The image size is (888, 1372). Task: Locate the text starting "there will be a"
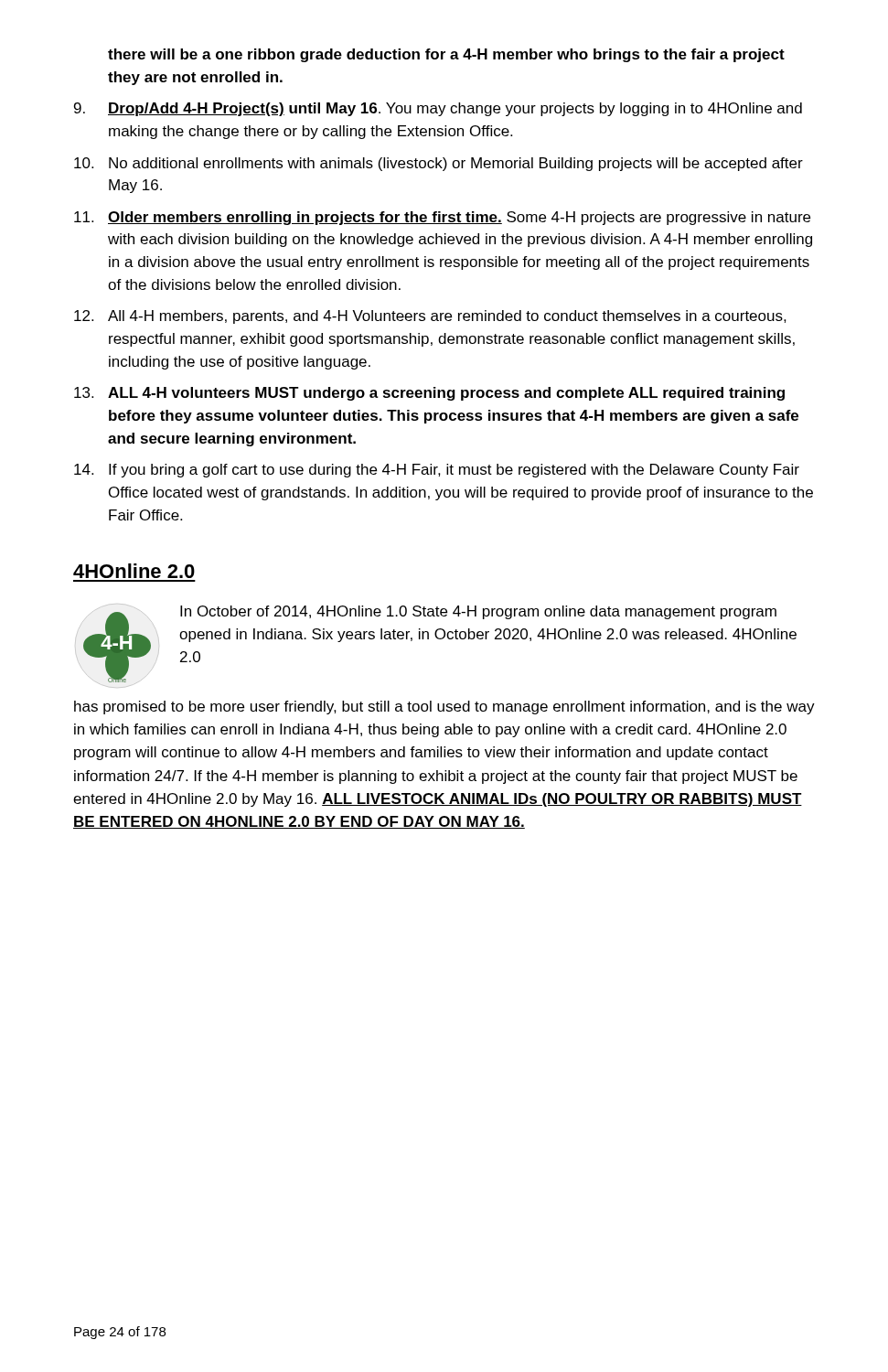pos(444,66)
